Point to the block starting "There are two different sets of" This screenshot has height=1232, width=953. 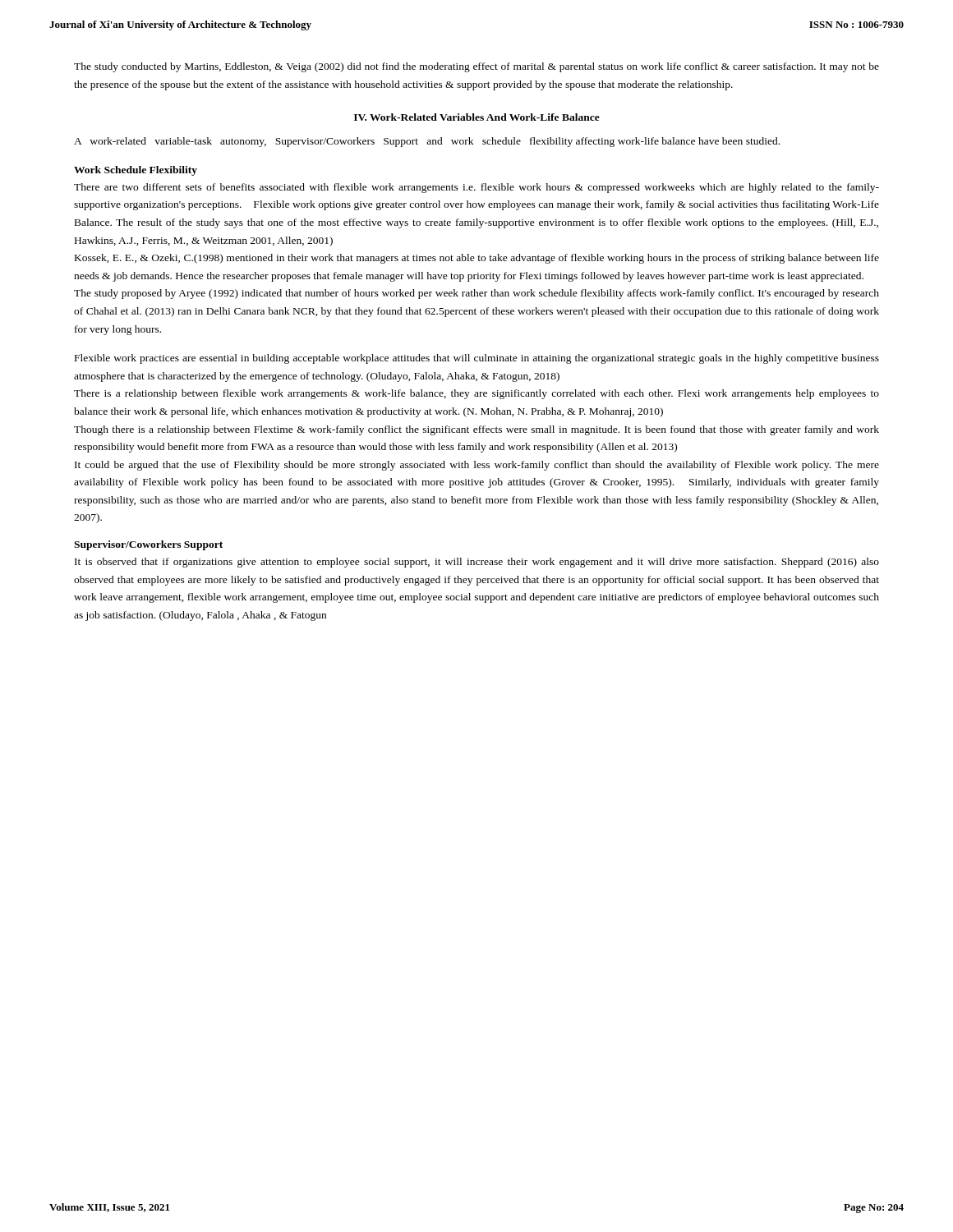[x=476, y=258]
